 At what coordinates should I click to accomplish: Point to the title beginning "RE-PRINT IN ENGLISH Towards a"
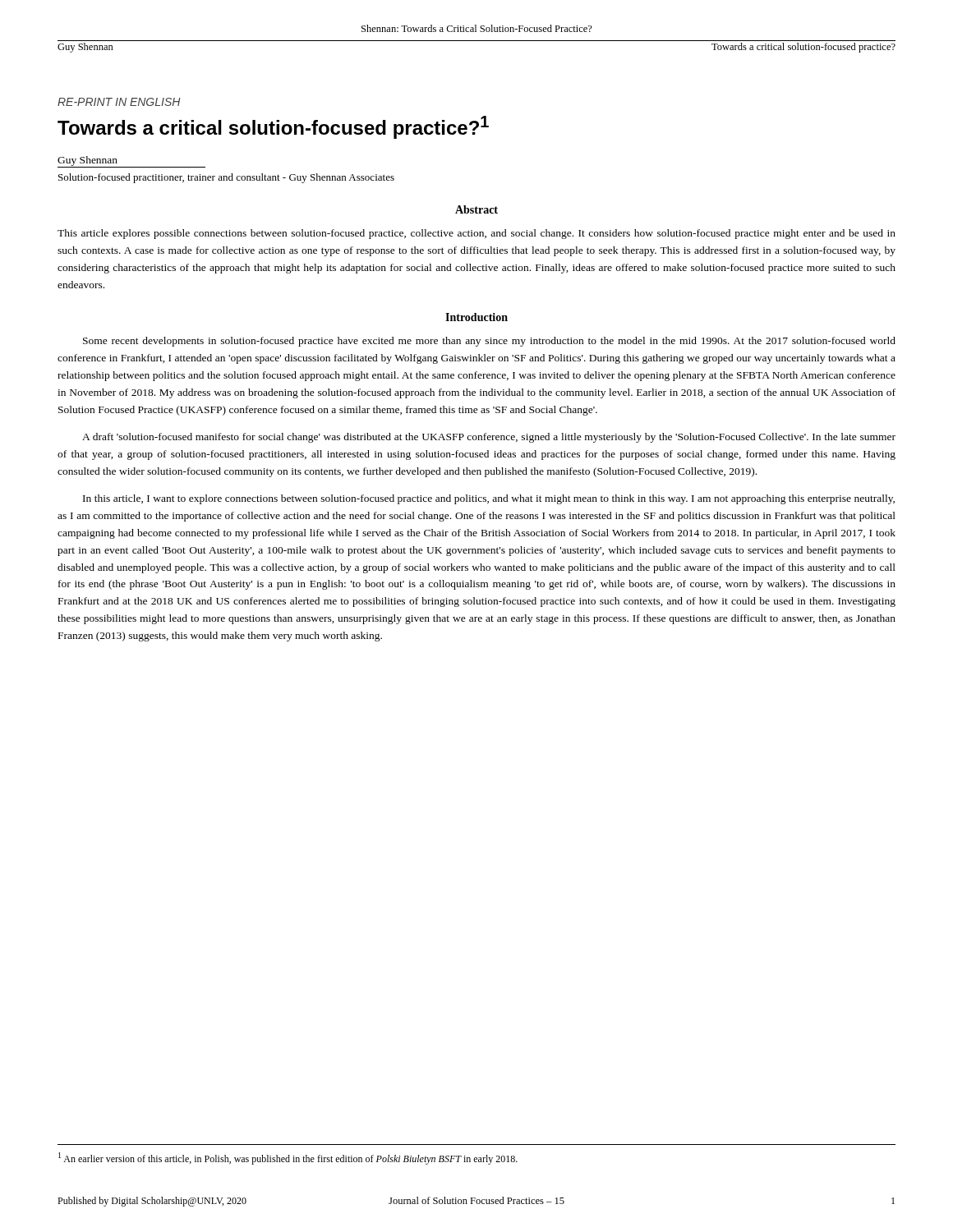tap(476, 118)
